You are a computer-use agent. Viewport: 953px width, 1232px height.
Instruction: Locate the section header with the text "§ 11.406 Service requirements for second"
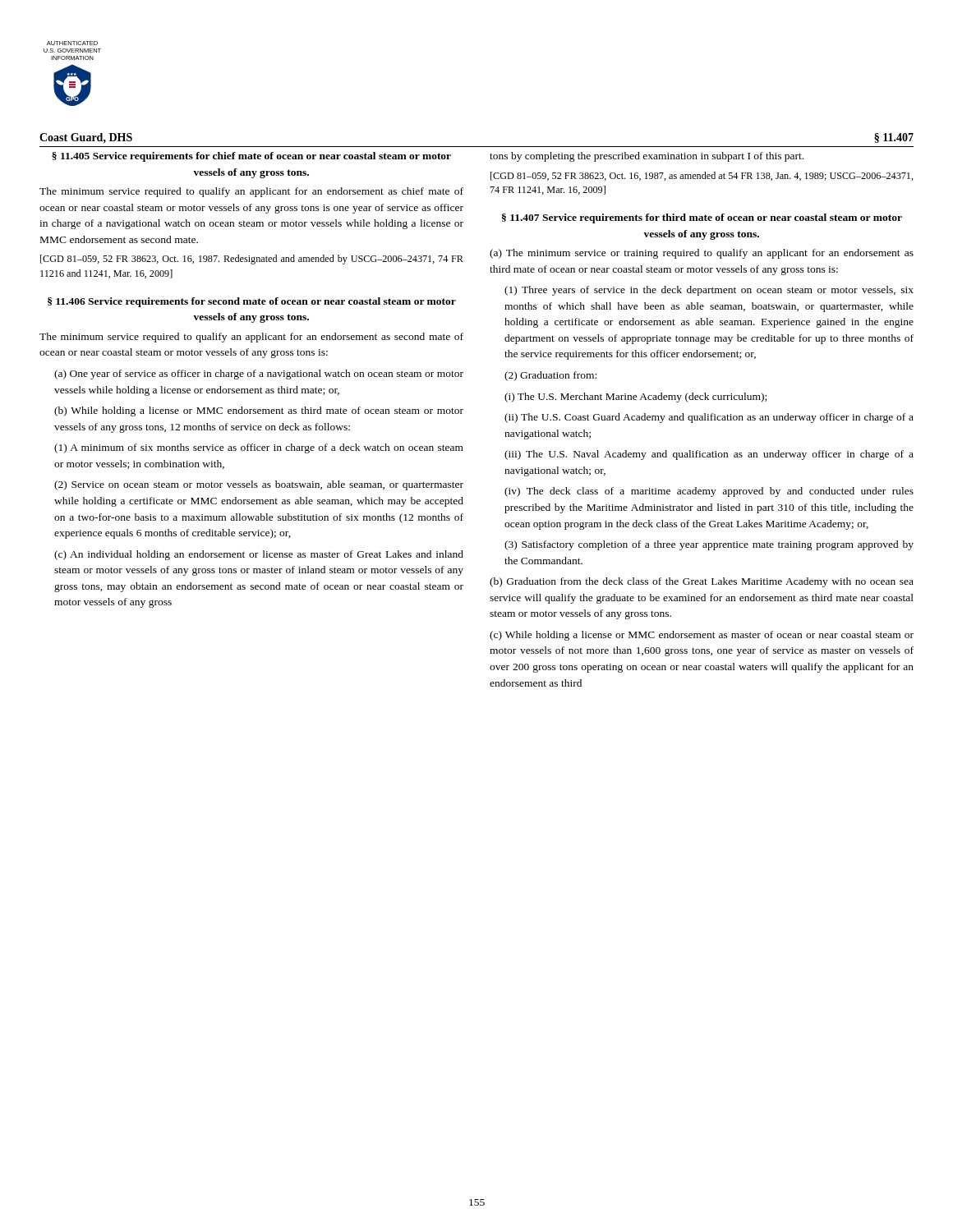point(251,309)
